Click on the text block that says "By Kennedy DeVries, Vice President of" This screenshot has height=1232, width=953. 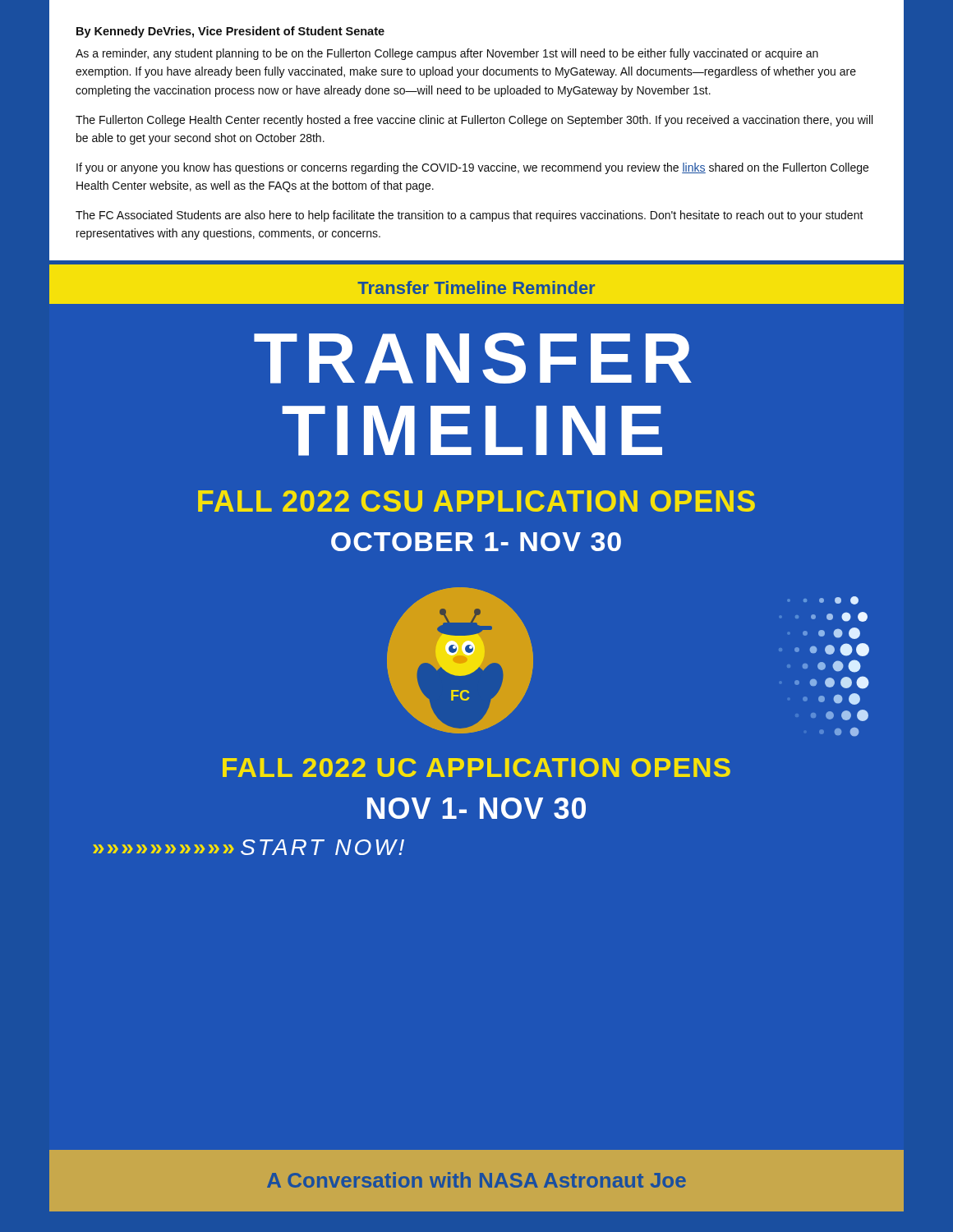coord(476,133)
